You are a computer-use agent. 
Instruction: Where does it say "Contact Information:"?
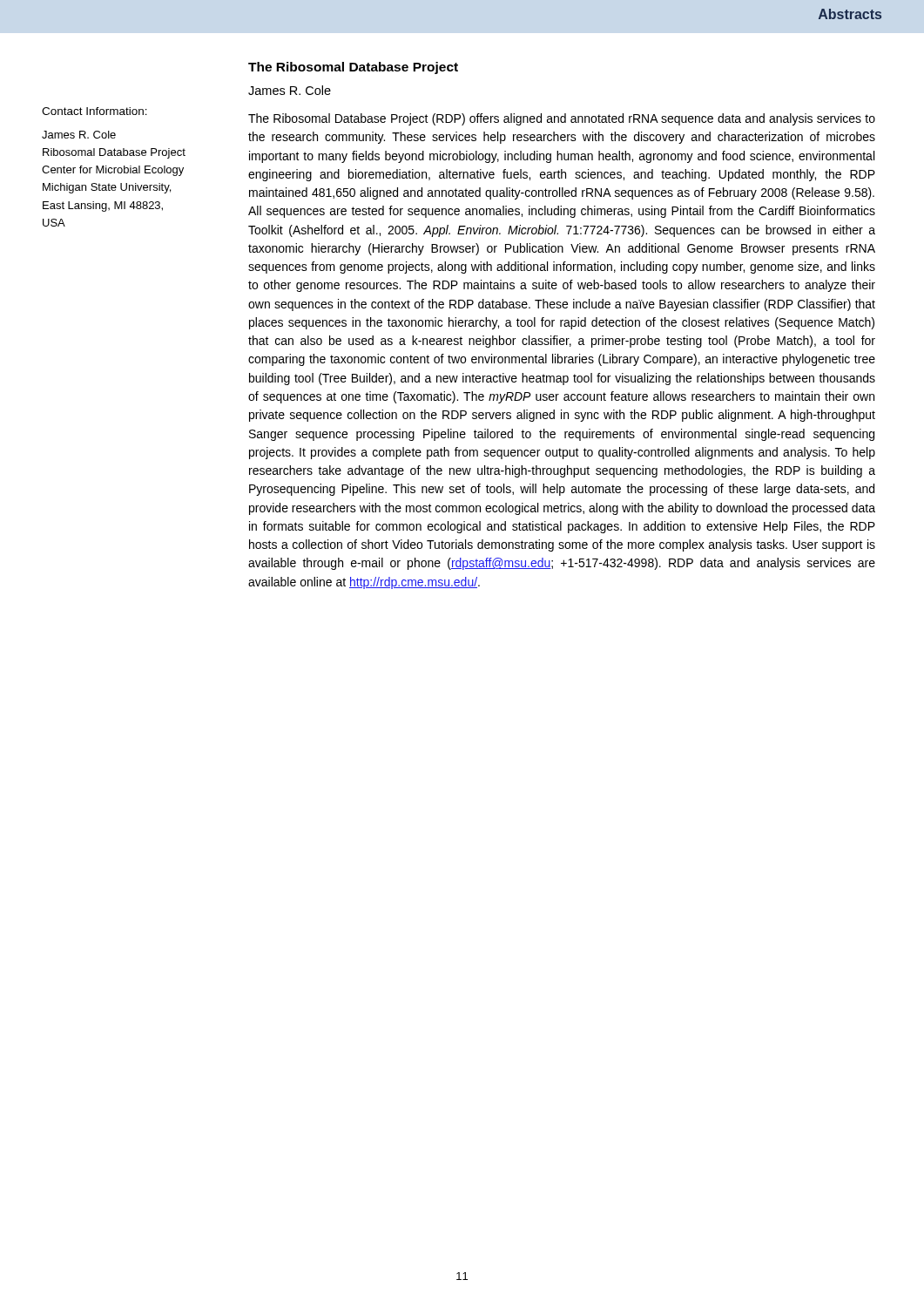click(95, 111)
